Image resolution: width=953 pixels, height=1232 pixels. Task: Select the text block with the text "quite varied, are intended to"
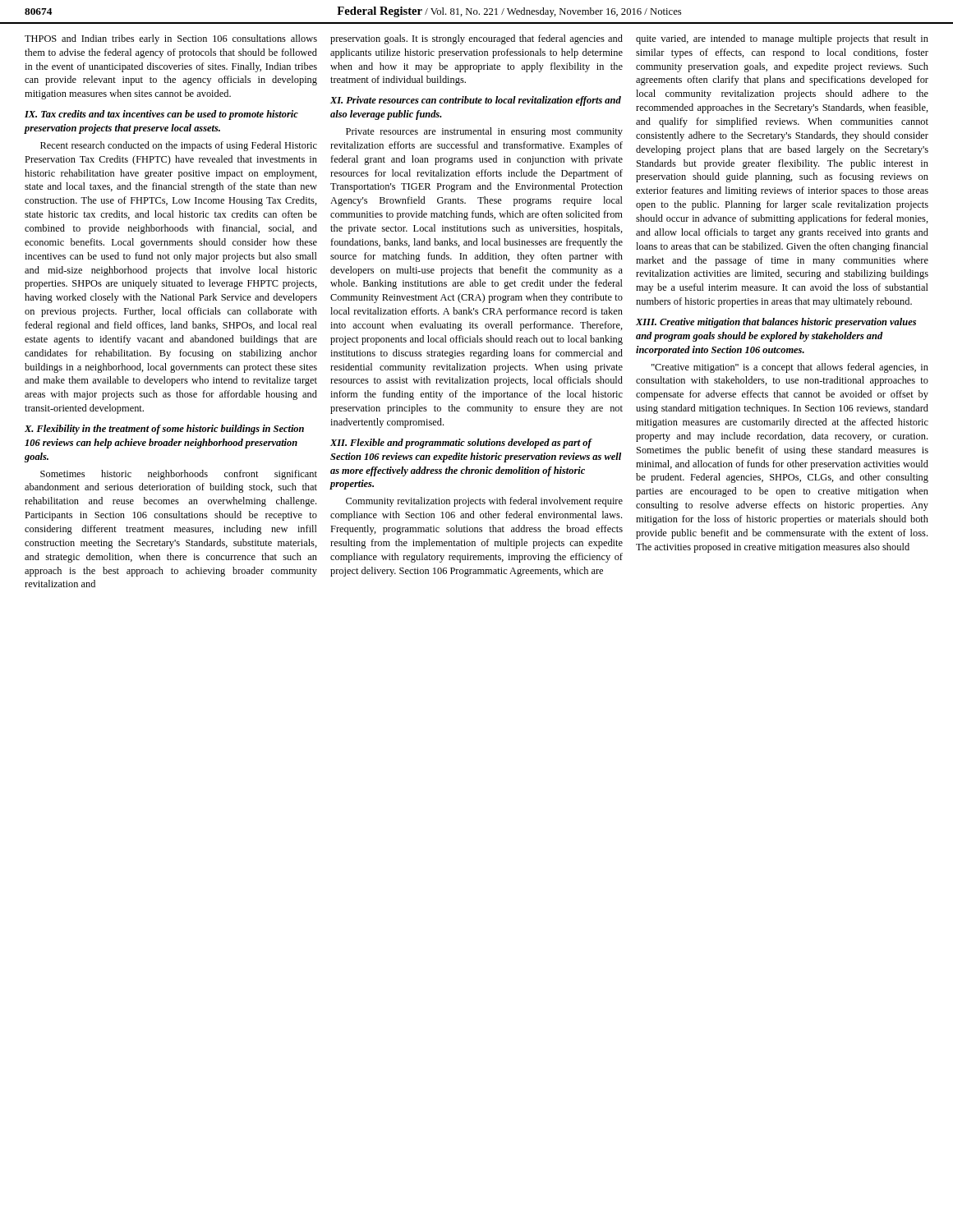782,170
